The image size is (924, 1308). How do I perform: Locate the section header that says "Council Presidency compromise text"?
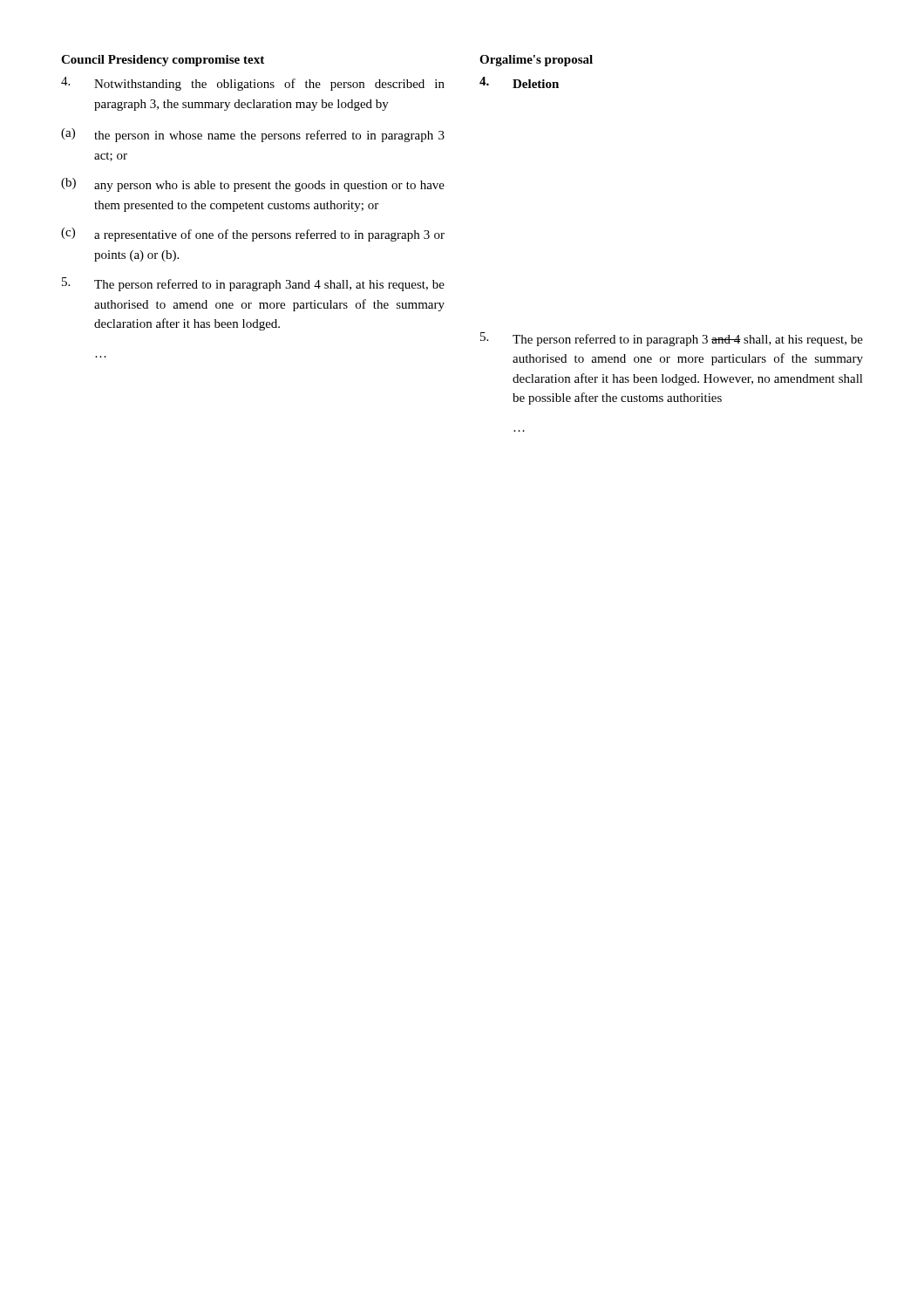(163, 59)
